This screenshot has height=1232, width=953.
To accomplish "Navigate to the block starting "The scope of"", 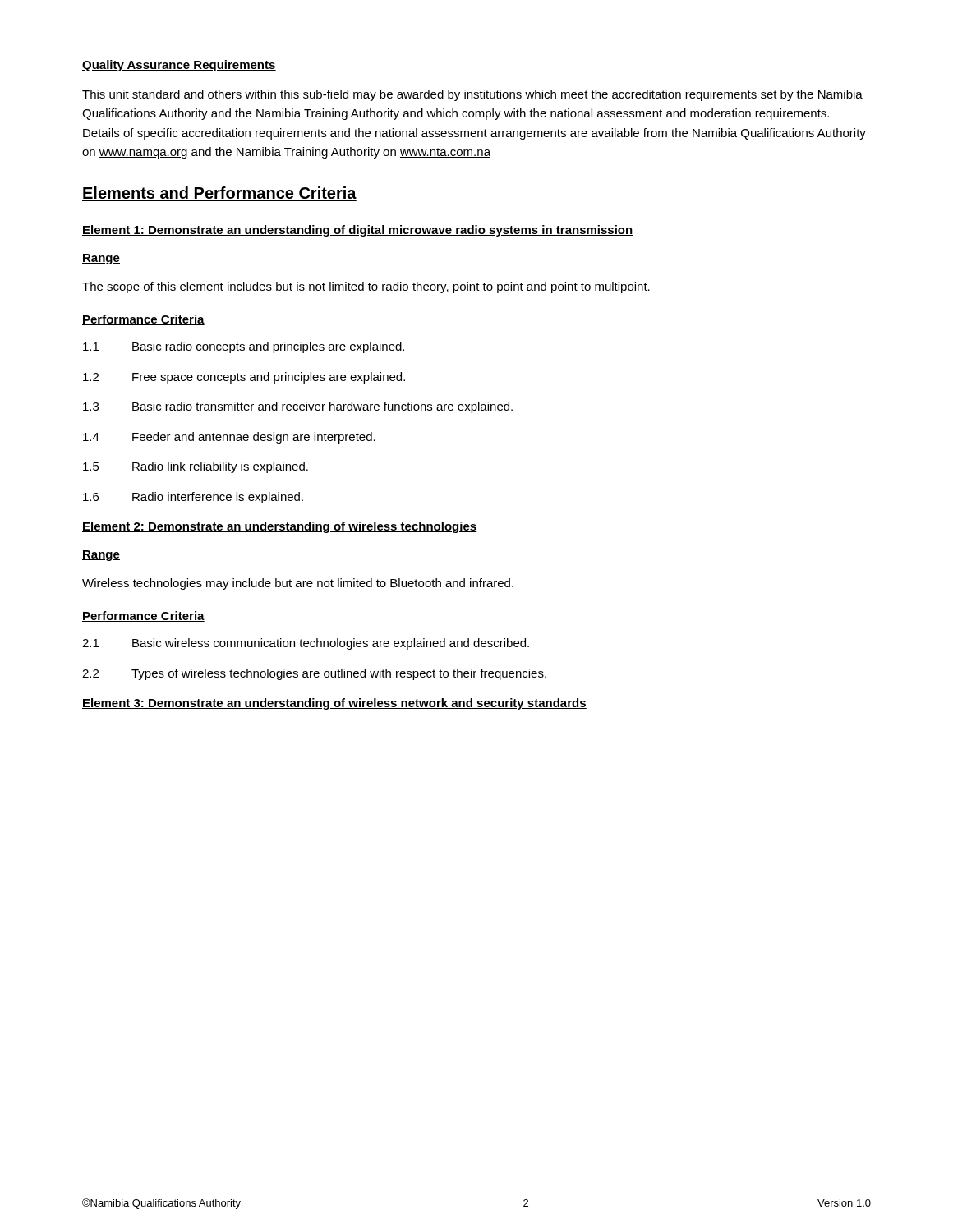I will click(x=476, y=286).
